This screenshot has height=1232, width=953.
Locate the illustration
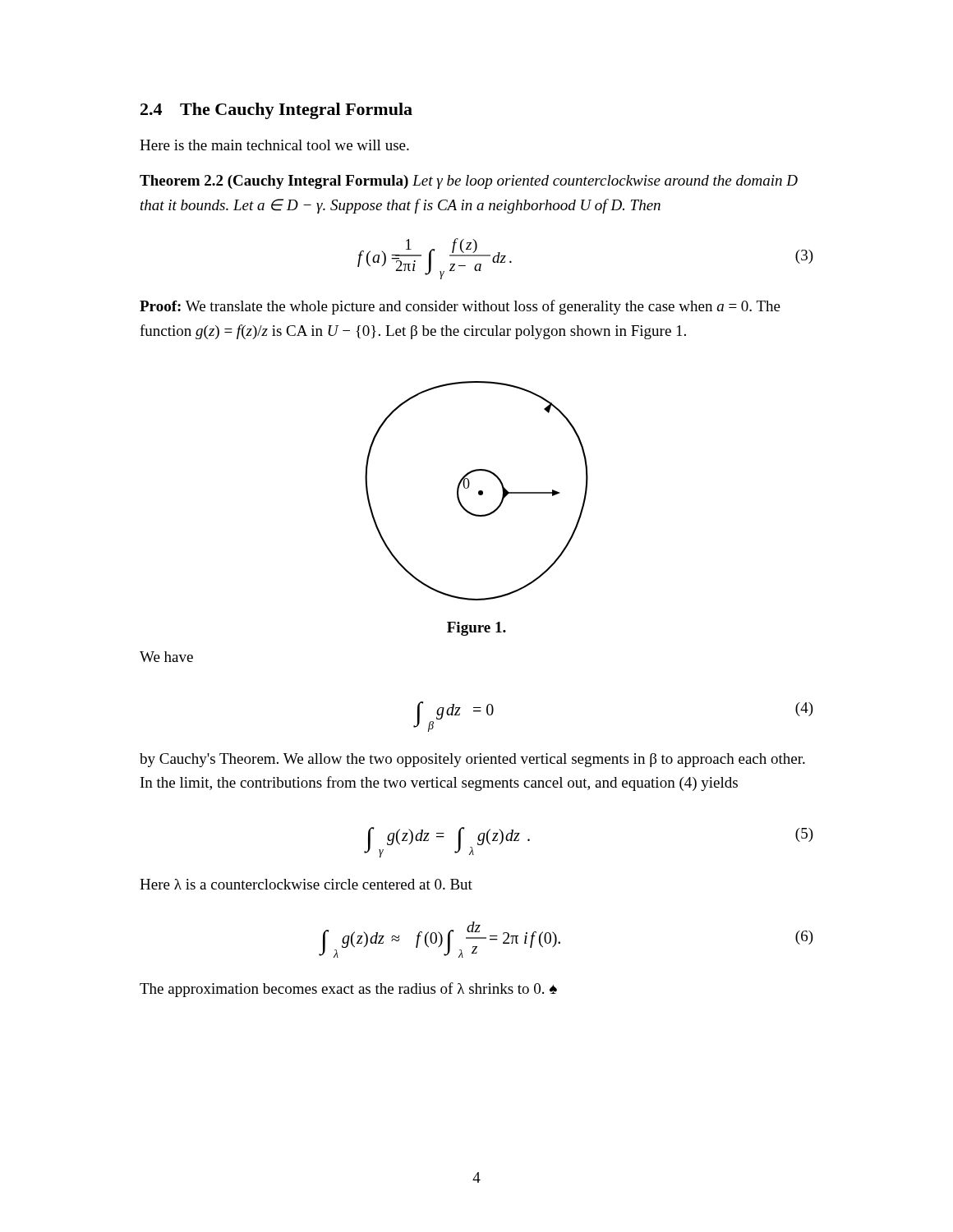point(476,485)
